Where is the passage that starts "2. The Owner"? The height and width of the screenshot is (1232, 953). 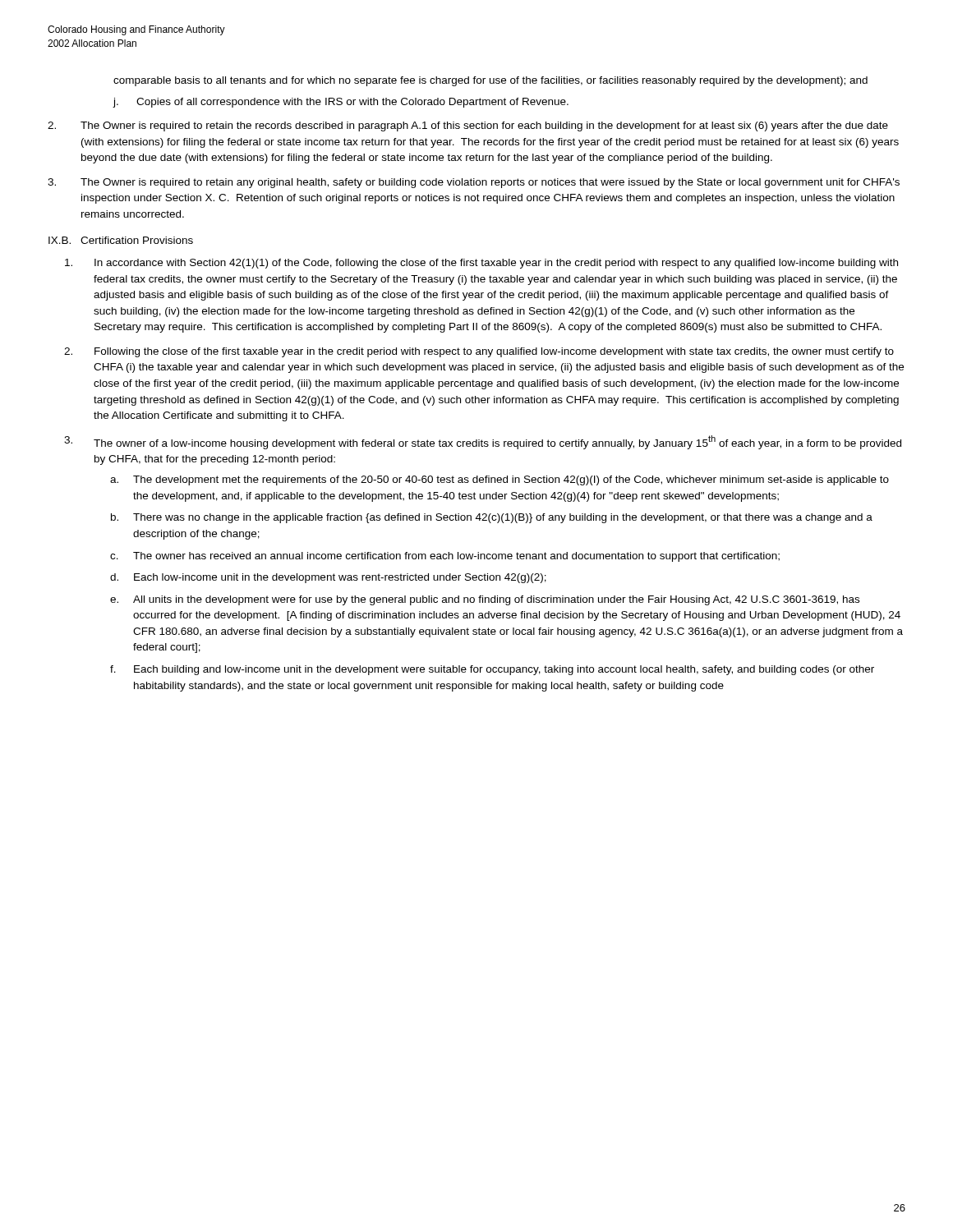[x=476, y=142]
